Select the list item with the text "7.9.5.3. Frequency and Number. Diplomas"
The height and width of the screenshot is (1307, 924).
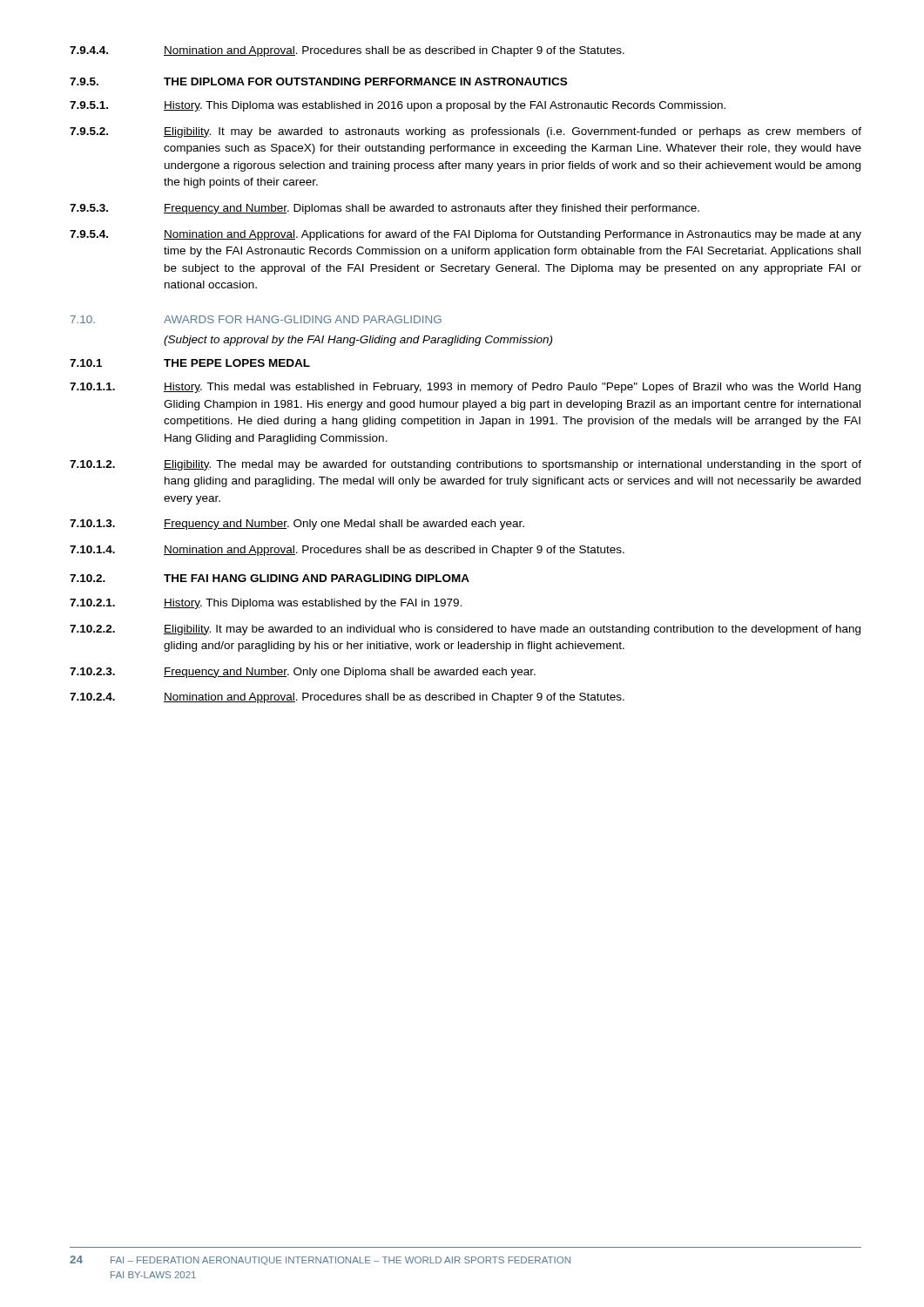click(465, 208)
